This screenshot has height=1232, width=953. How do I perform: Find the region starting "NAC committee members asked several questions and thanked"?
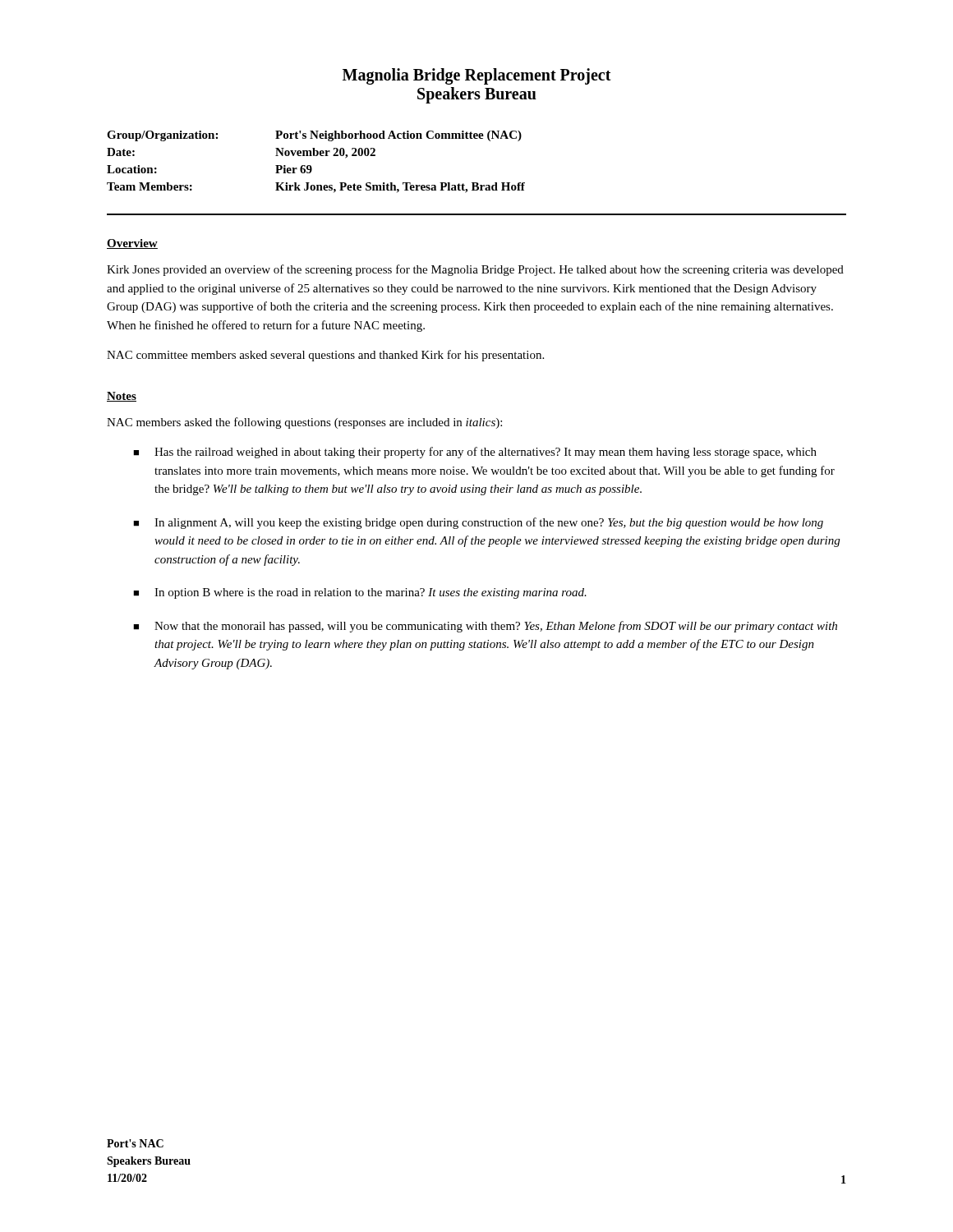coord(326,355)
